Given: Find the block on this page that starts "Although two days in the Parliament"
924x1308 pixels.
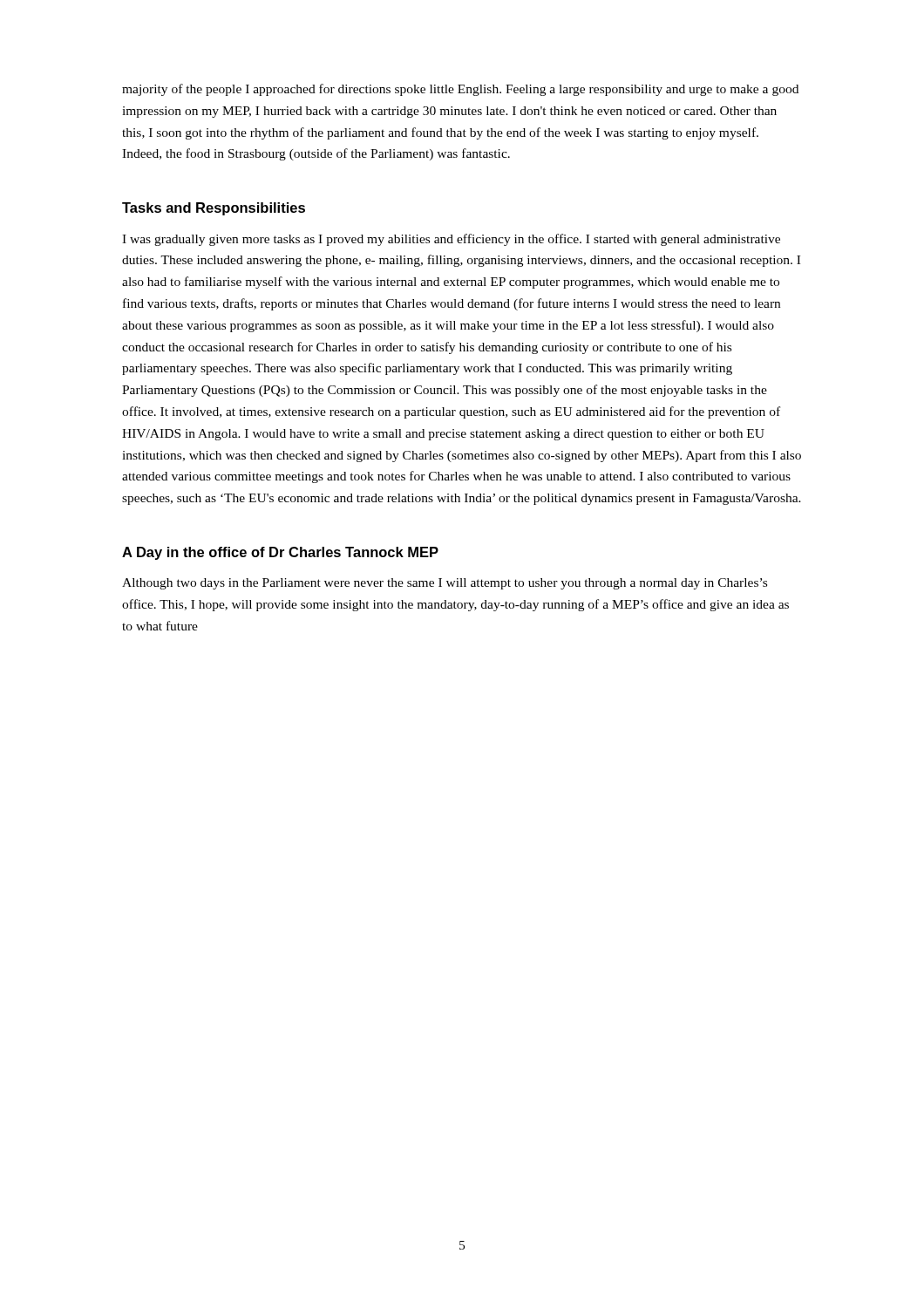Looking at the screenshot, I should (456, 604).
